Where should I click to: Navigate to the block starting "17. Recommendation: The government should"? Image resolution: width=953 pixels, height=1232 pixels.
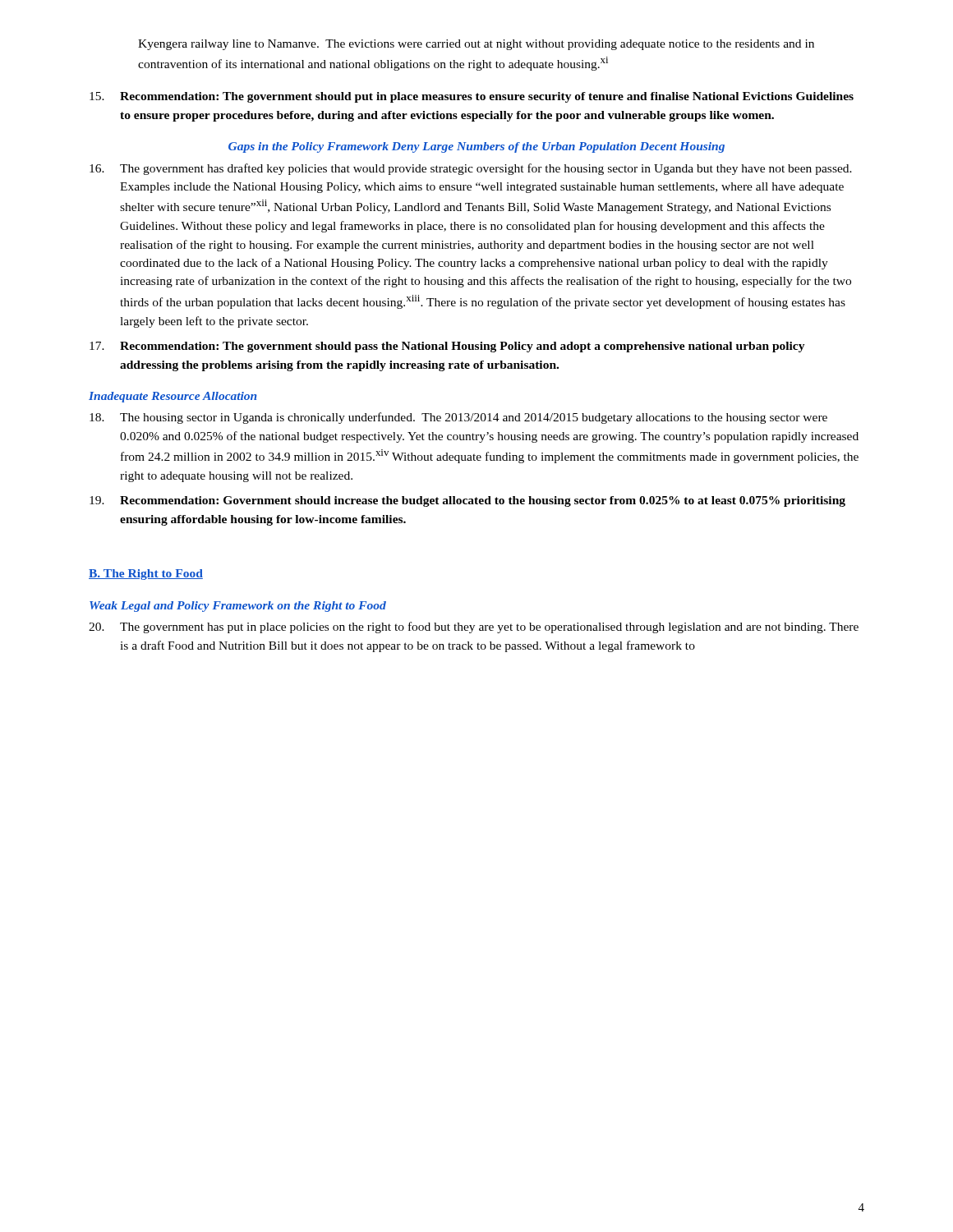(x=476, y=355)
